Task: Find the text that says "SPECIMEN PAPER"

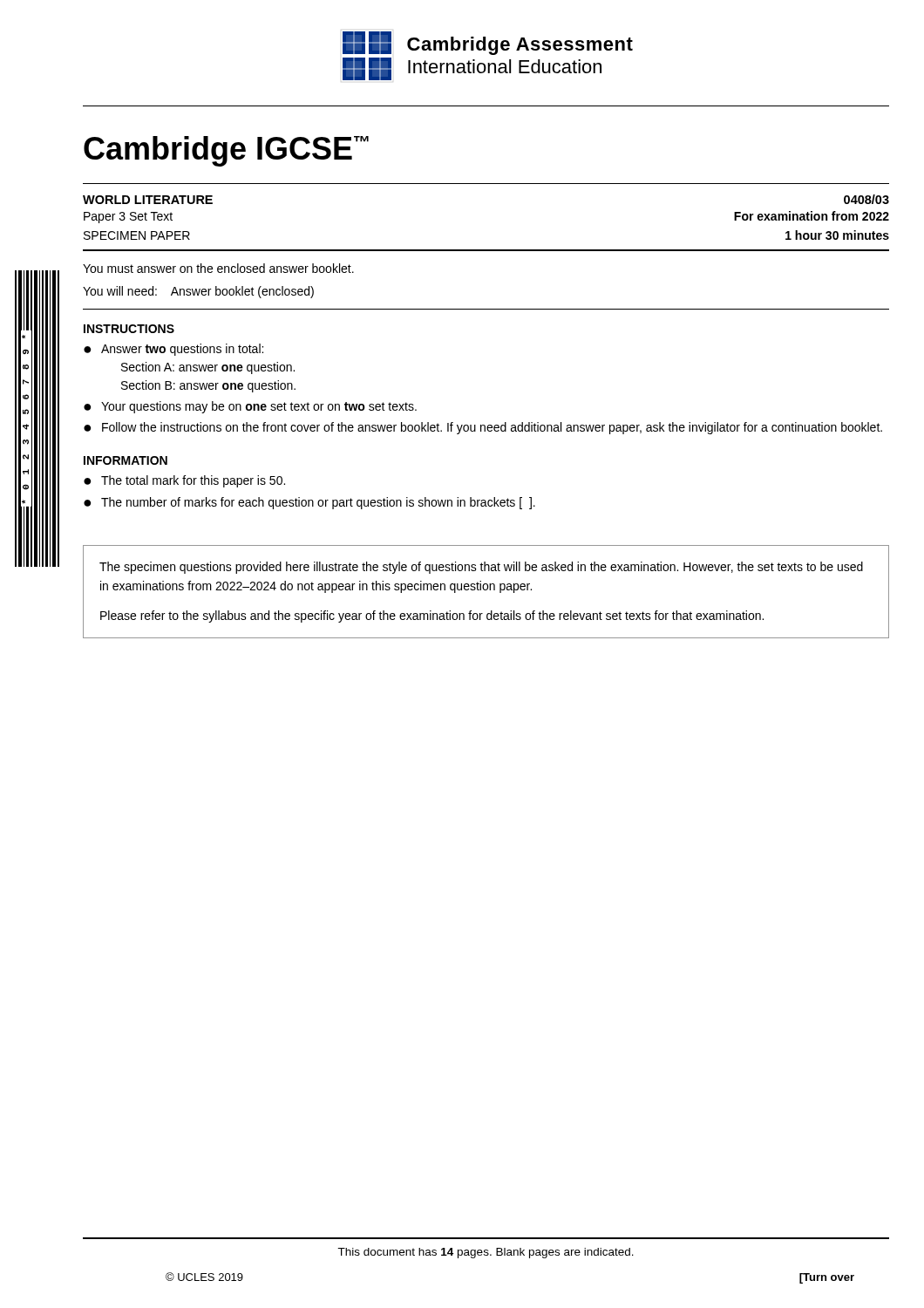Action: tap(137, 236)
